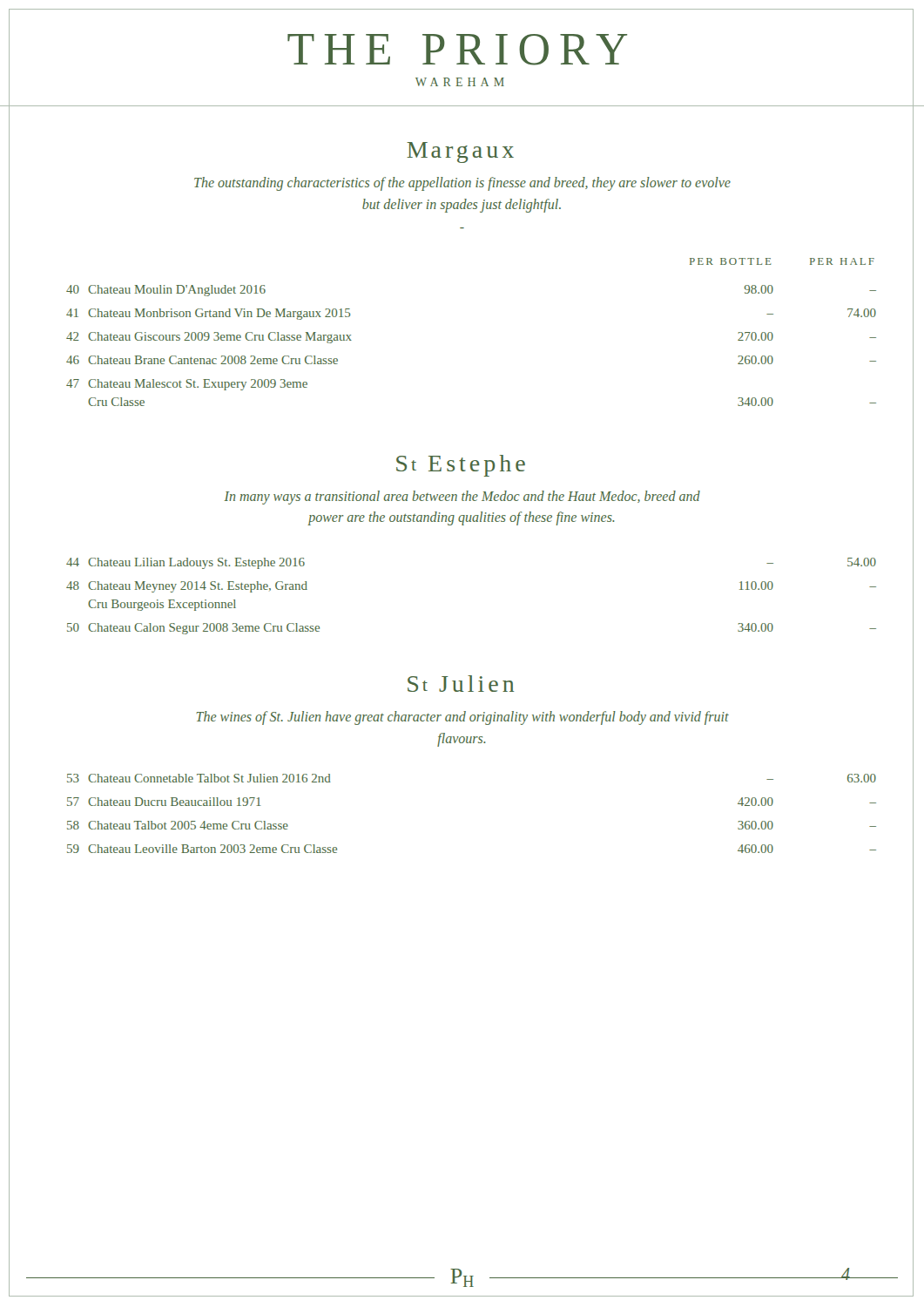The height and width of the screenshot is (1307, 924).
Task: Navigate to the block starting "The outstanding characteristics of the appellation is finesse"
Action: 462,193
